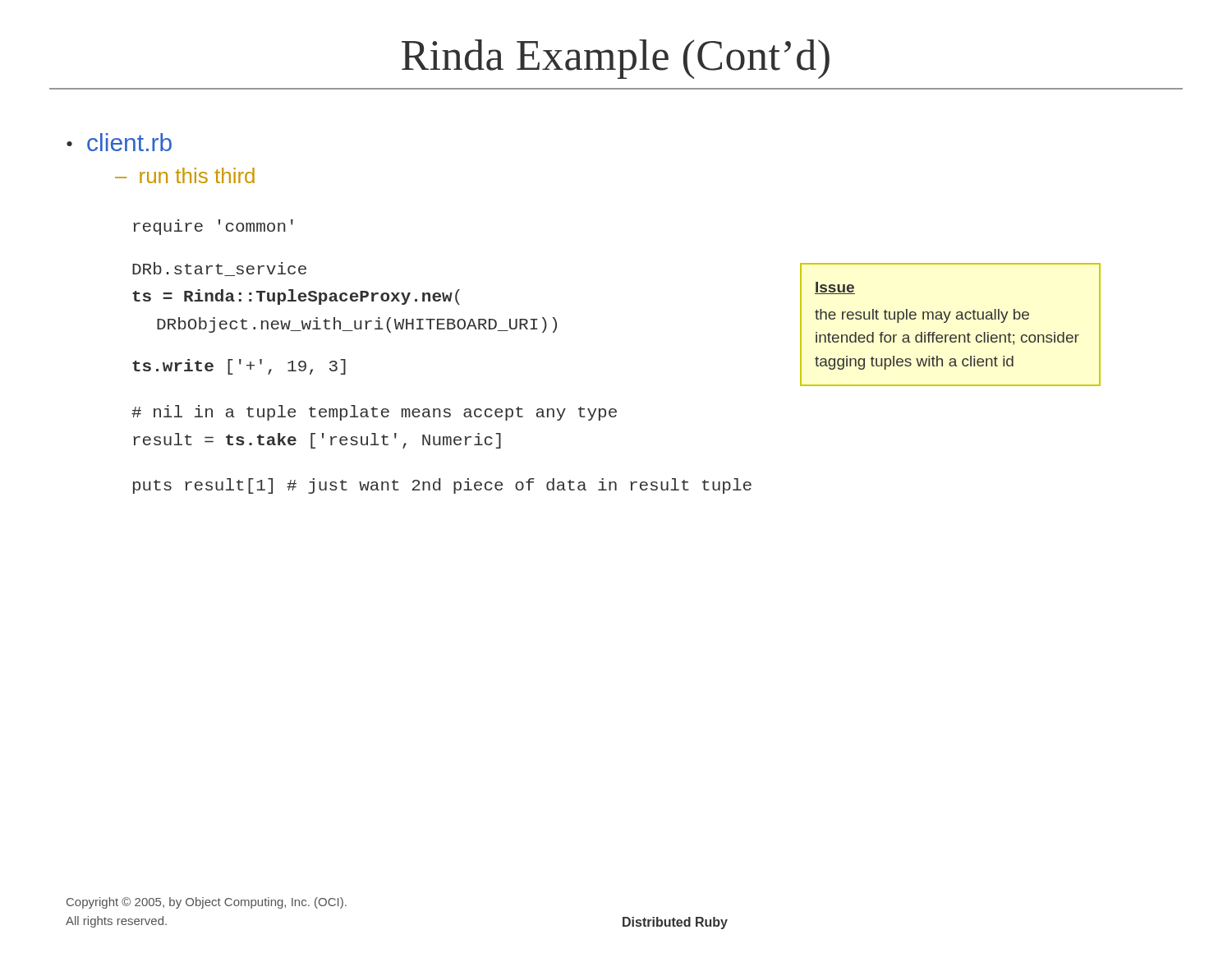Point to the text block starting "Issue the result tuple may actually"
The image size is (1232, 953).
pyautogui.click(x=950, y=325)
